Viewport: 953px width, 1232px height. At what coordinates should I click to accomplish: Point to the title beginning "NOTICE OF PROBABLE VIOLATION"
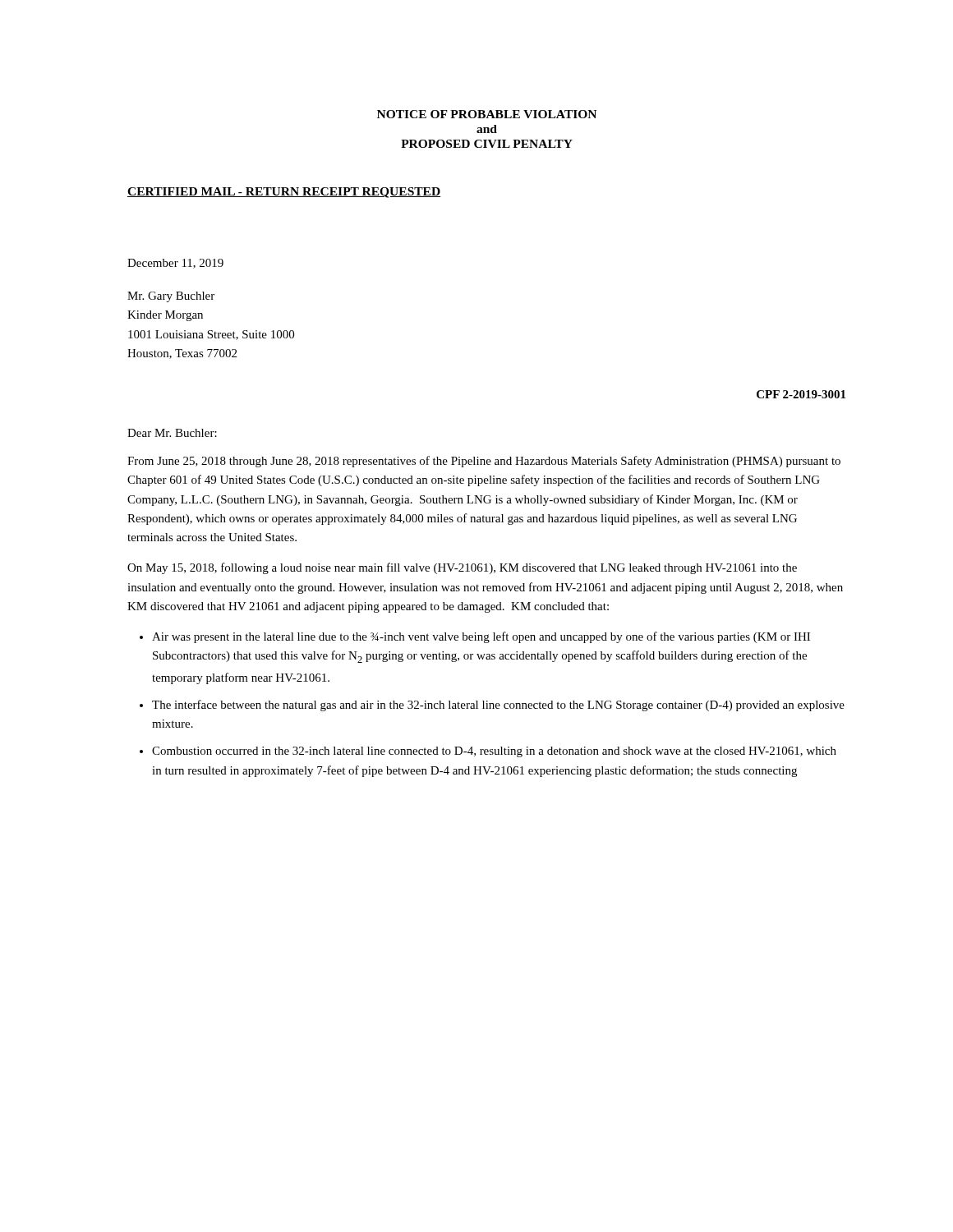[487, 129]
